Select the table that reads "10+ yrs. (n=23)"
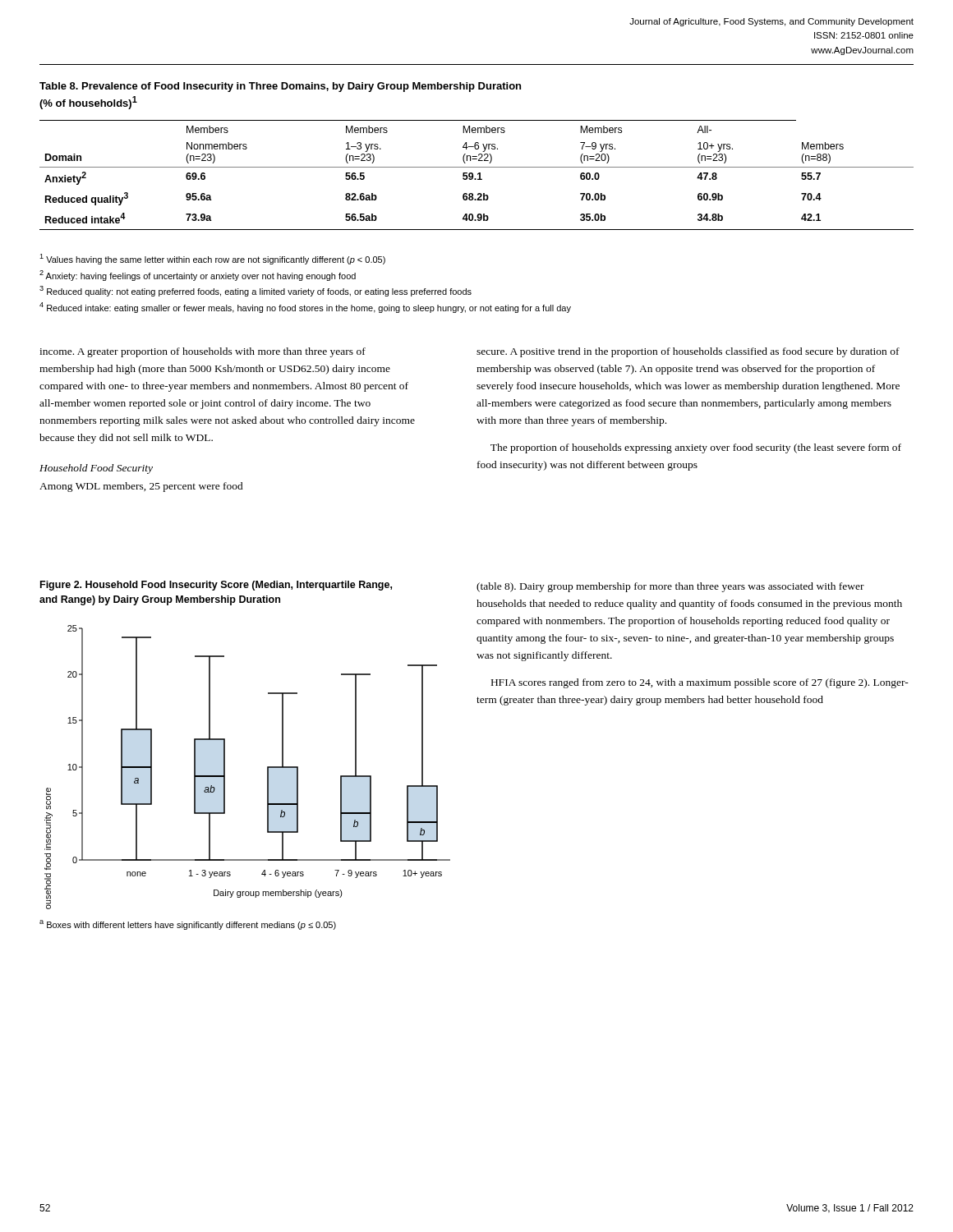This screenshot has width=953, height=1232. (476, 175)
